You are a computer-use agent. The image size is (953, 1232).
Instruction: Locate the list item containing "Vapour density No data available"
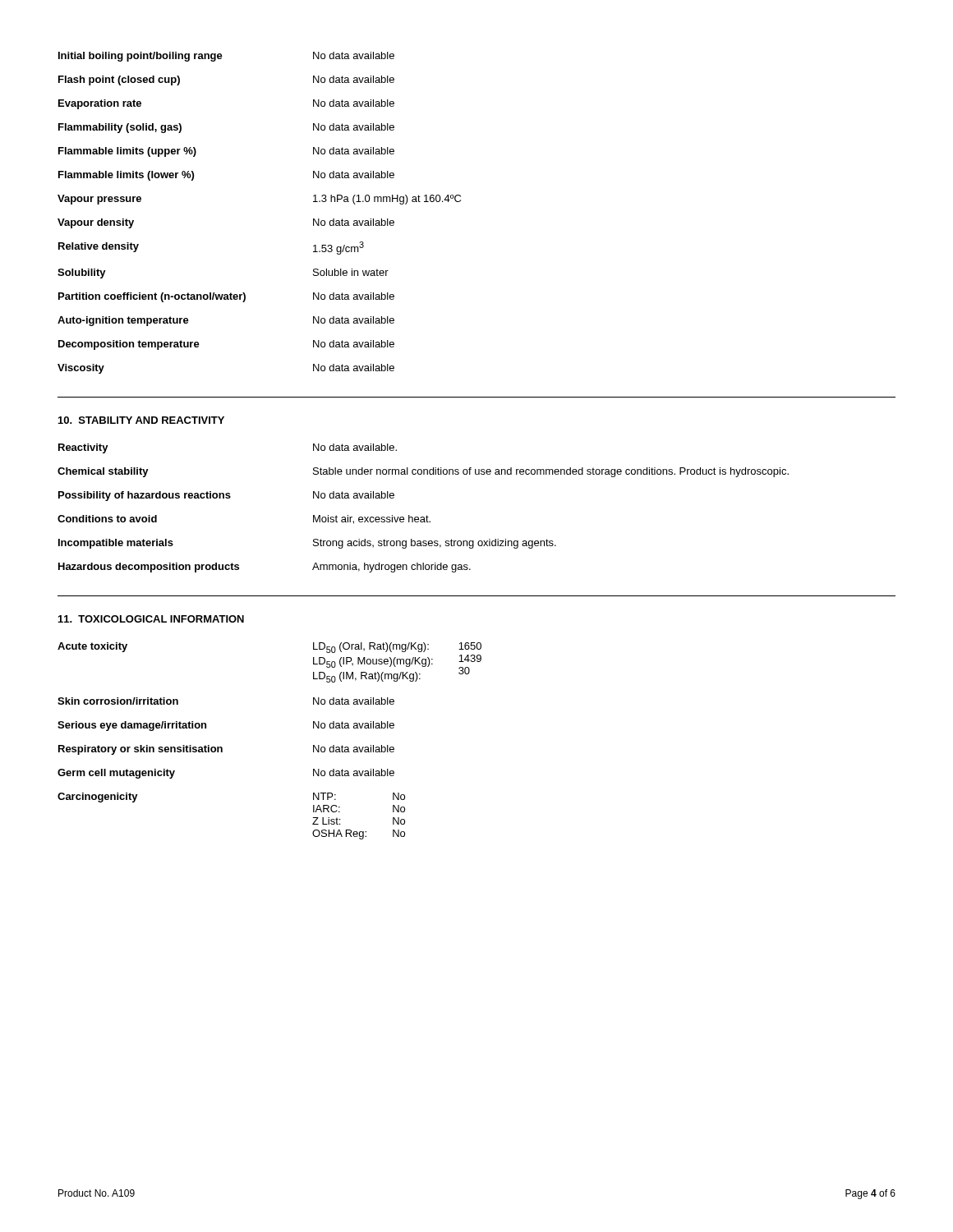coord(92,223)
